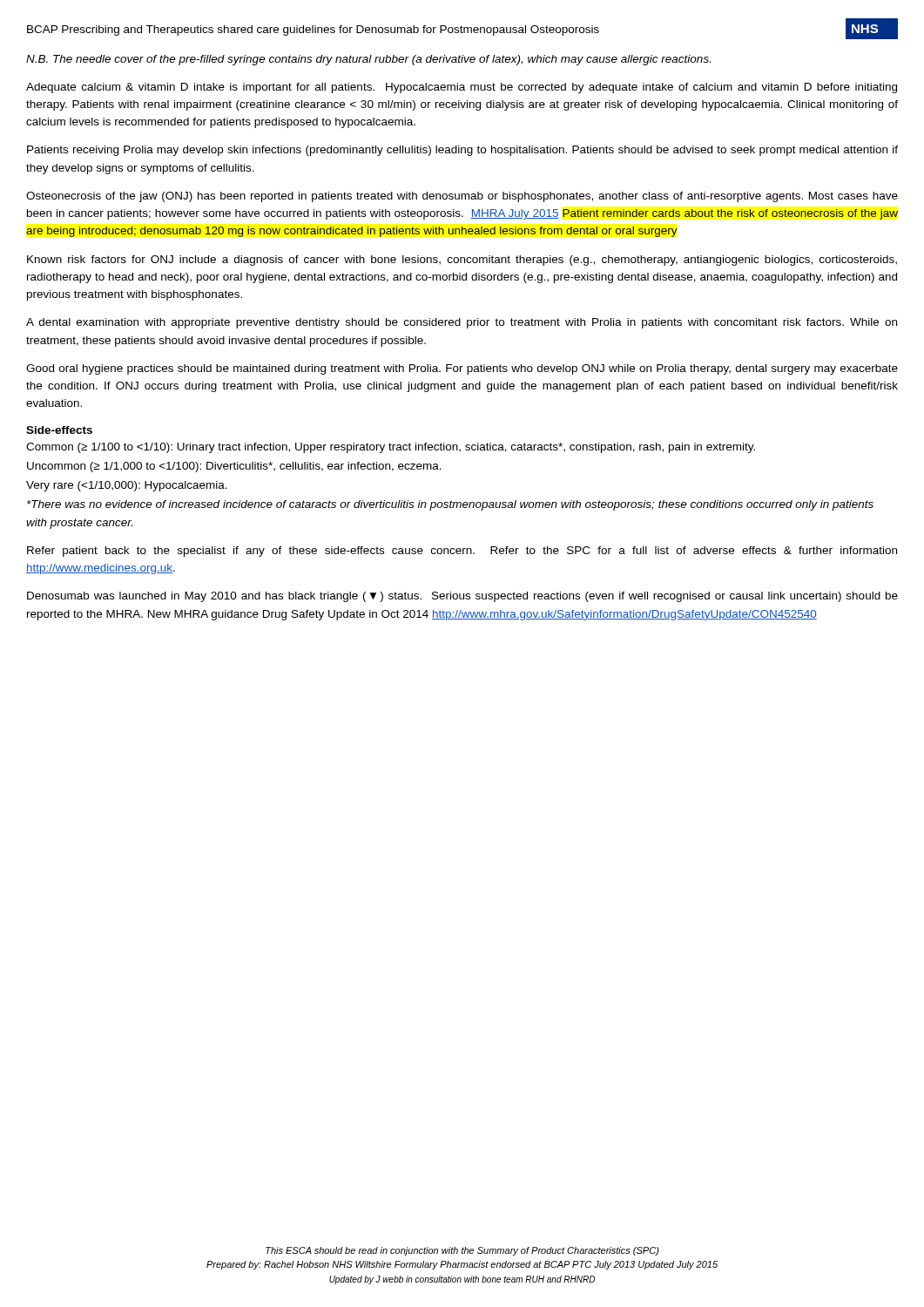Click on the text block that reads "Osteonecrosis of the jaw (ONJ) has been"
The width and height of the screenshot is (924, 1307).
coord(462,213)
